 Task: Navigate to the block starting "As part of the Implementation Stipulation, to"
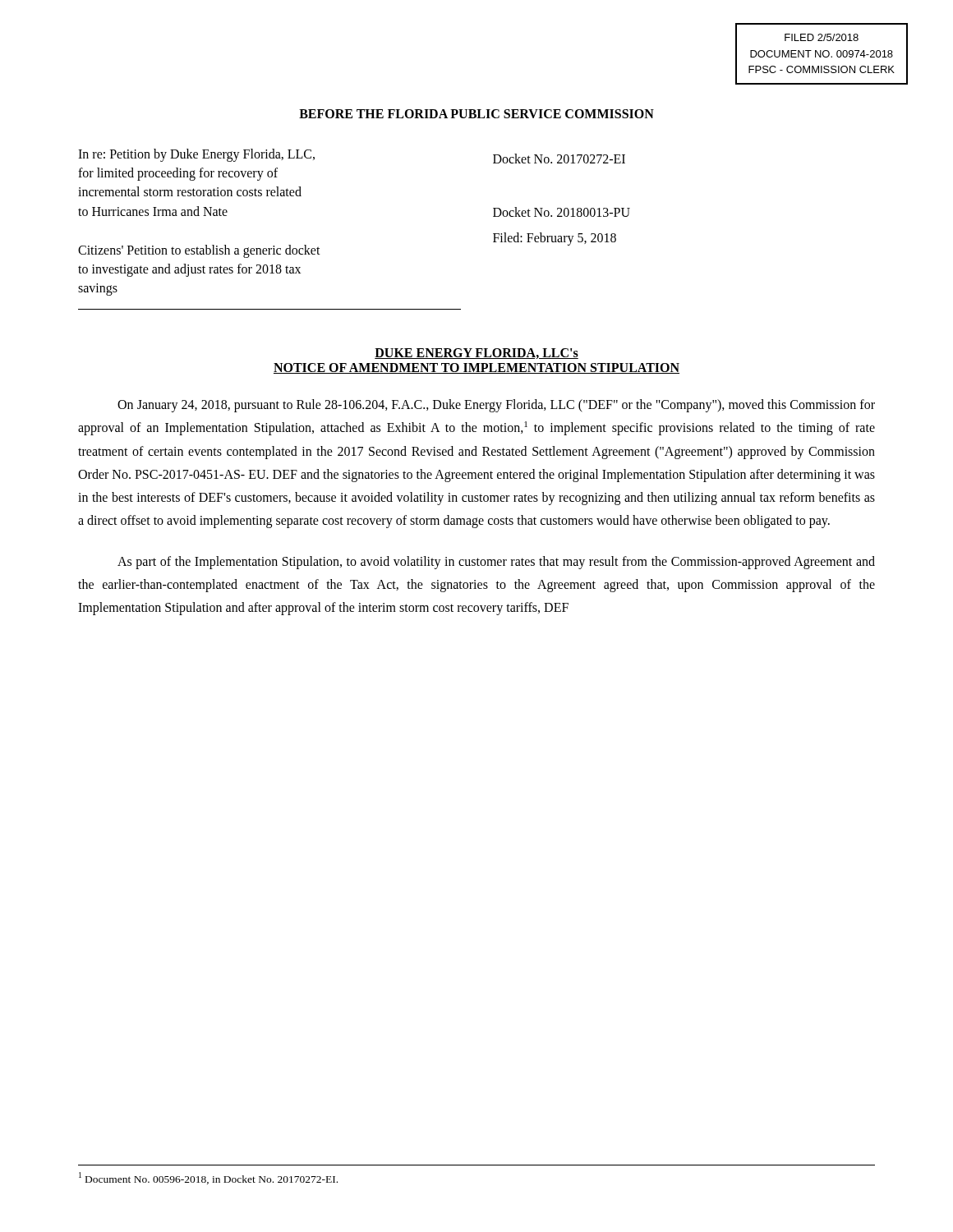[x=476, y=584]
